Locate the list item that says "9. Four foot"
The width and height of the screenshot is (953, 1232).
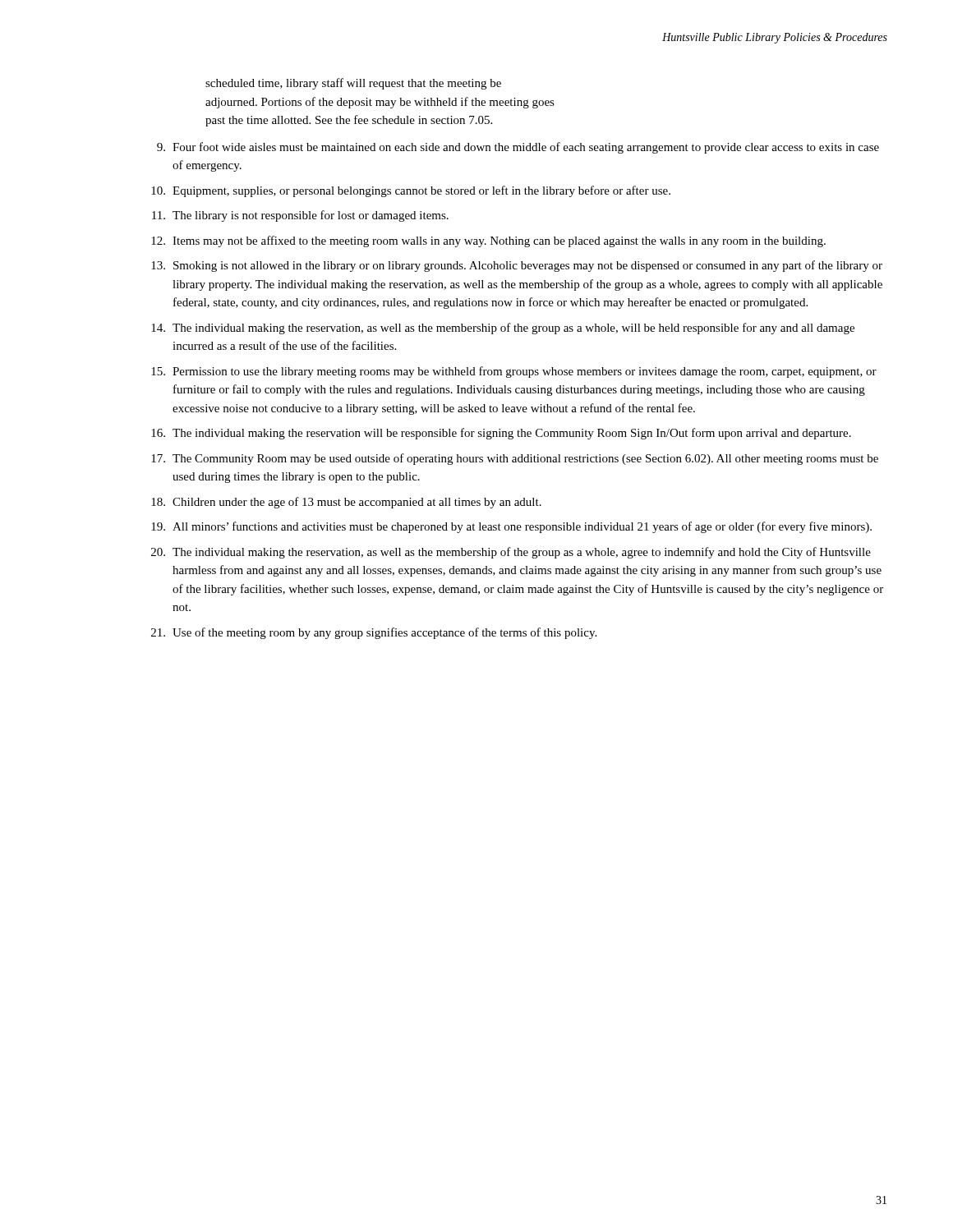pos(509,156)
